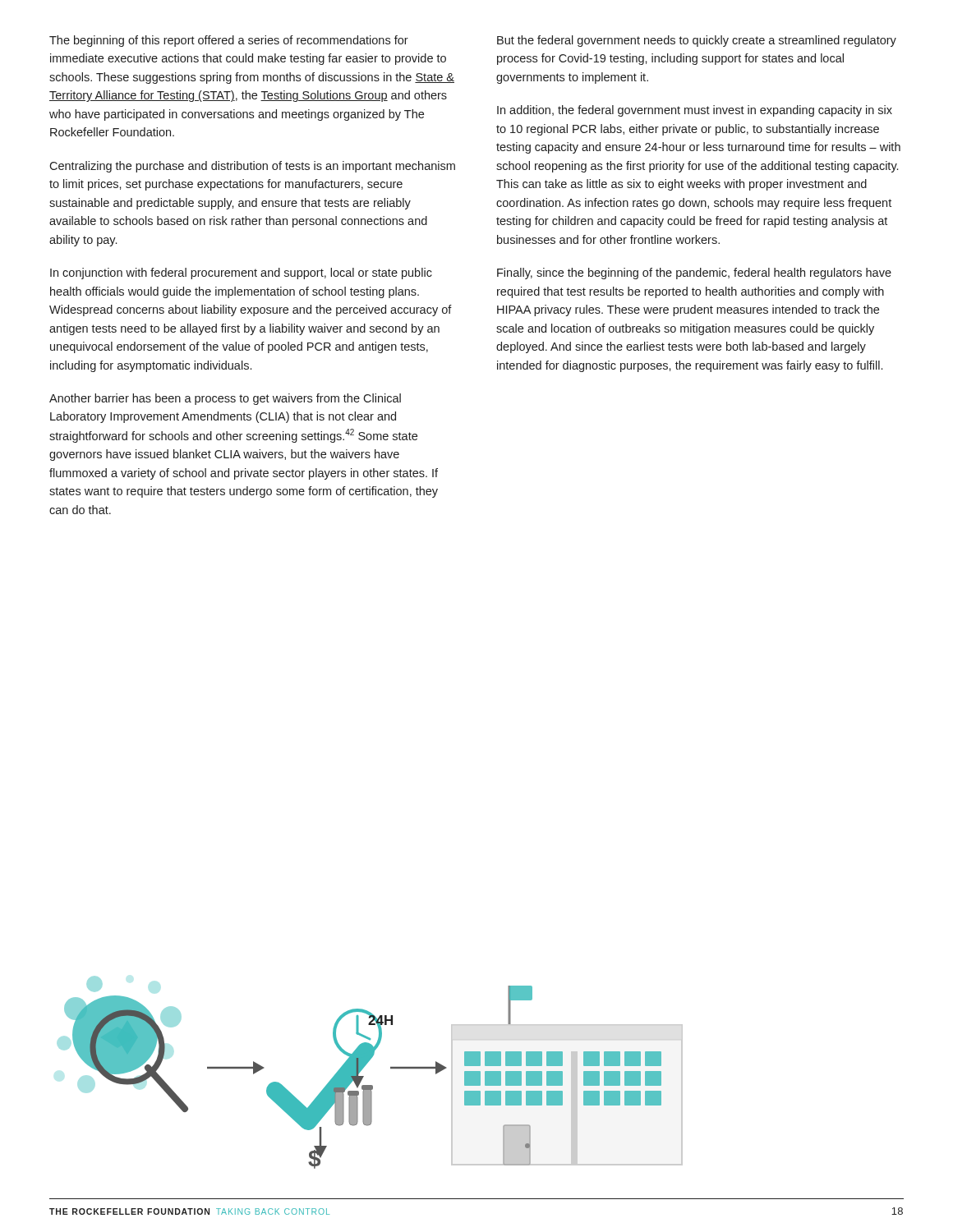
Task: Point to the element starting "But the federal government"
Action: (x=696, y=59)
